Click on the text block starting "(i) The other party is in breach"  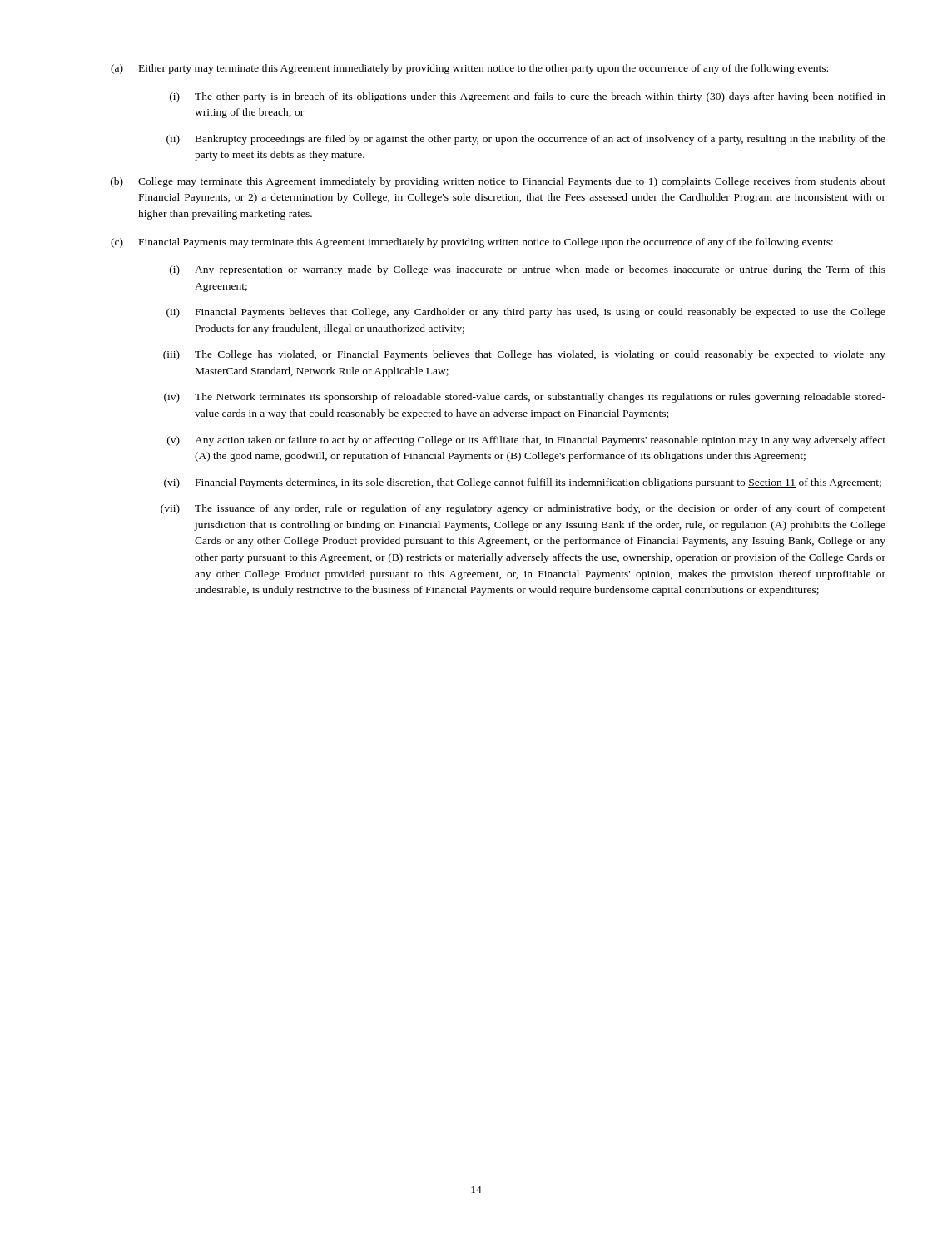click(x=504, y=104)
